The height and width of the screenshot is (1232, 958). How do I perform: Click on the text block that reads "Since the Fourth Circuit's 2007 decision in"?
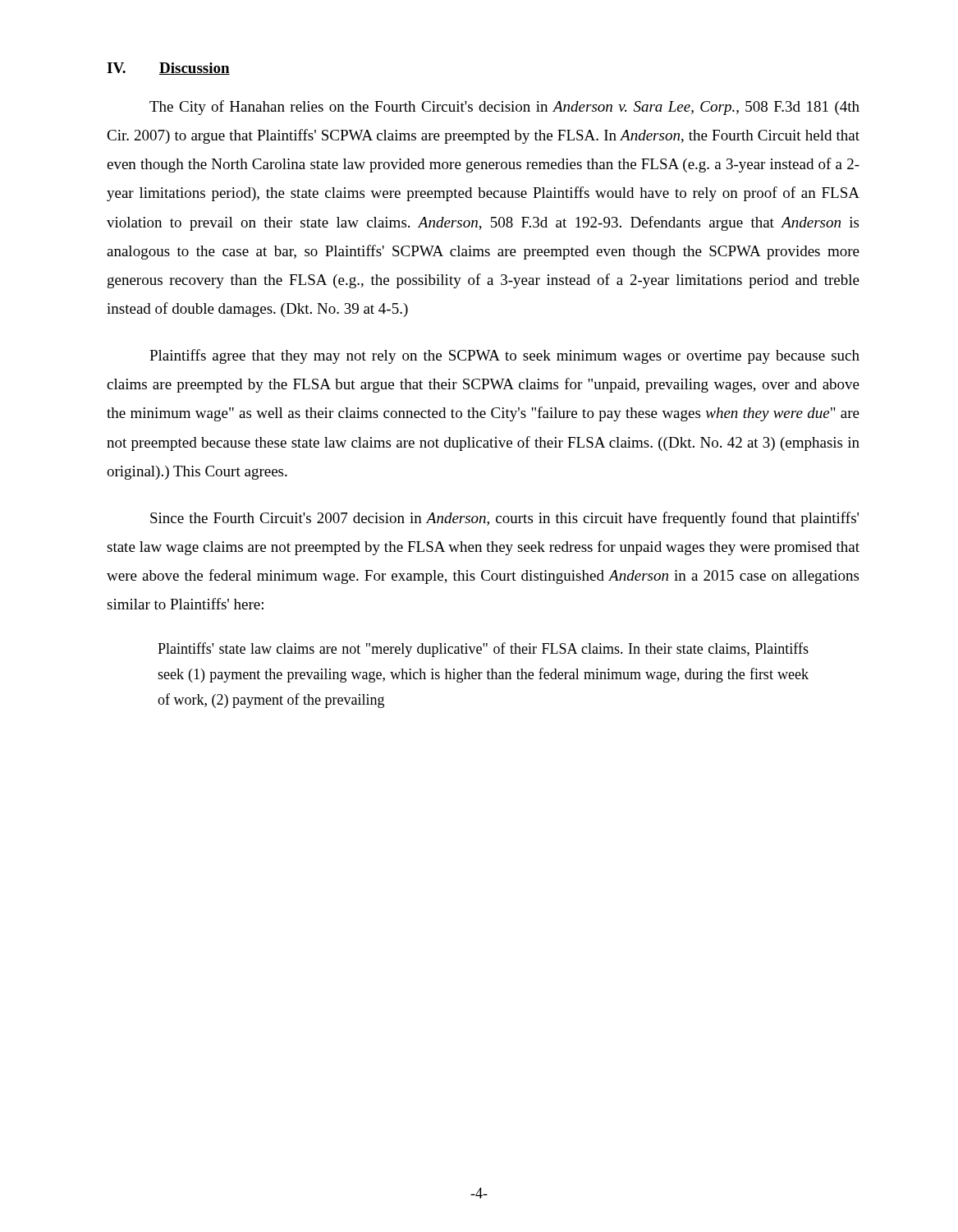coord(483,561)
